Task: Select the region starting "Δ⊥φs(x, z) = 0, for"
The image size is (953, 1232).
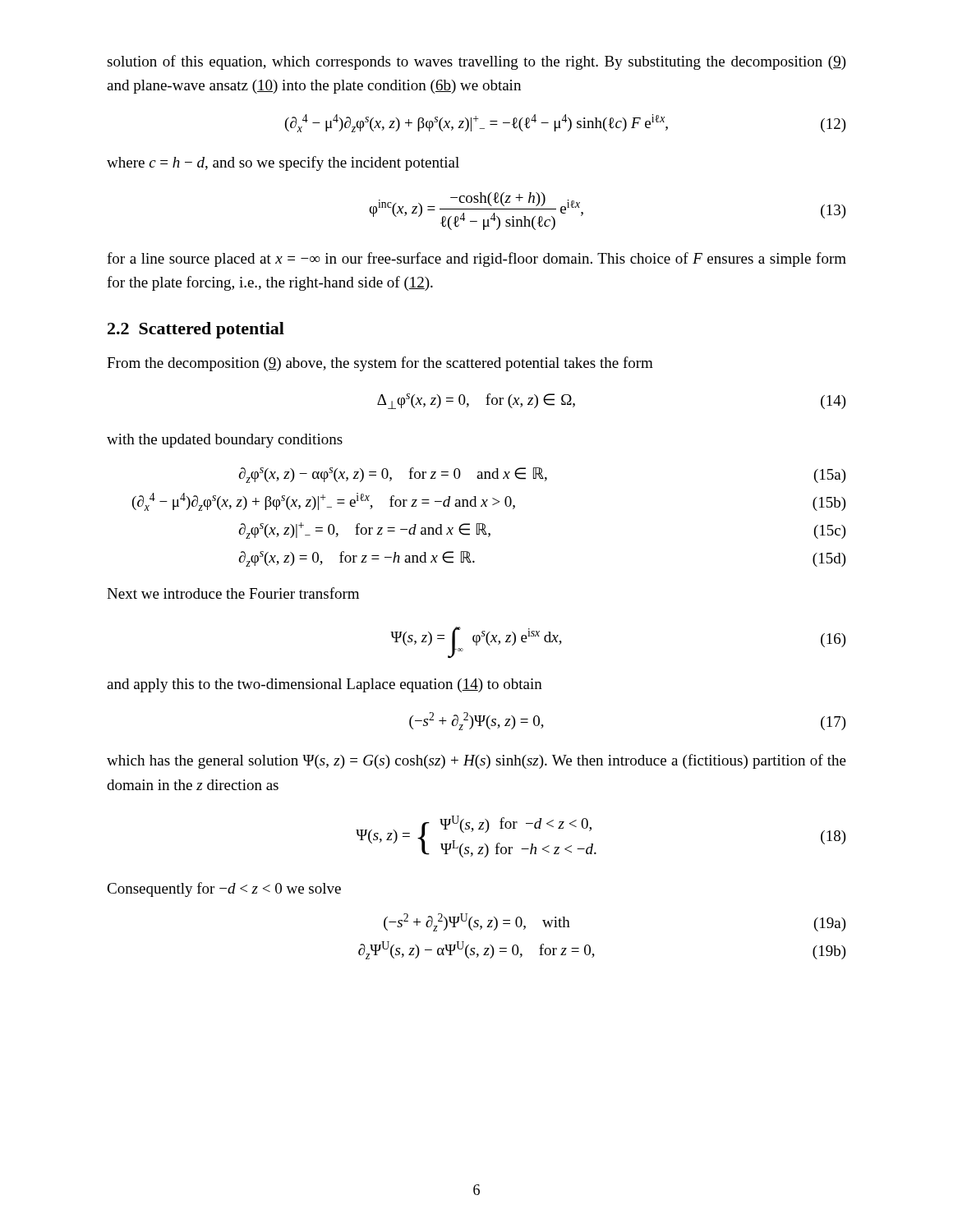Action: point(476,401)
